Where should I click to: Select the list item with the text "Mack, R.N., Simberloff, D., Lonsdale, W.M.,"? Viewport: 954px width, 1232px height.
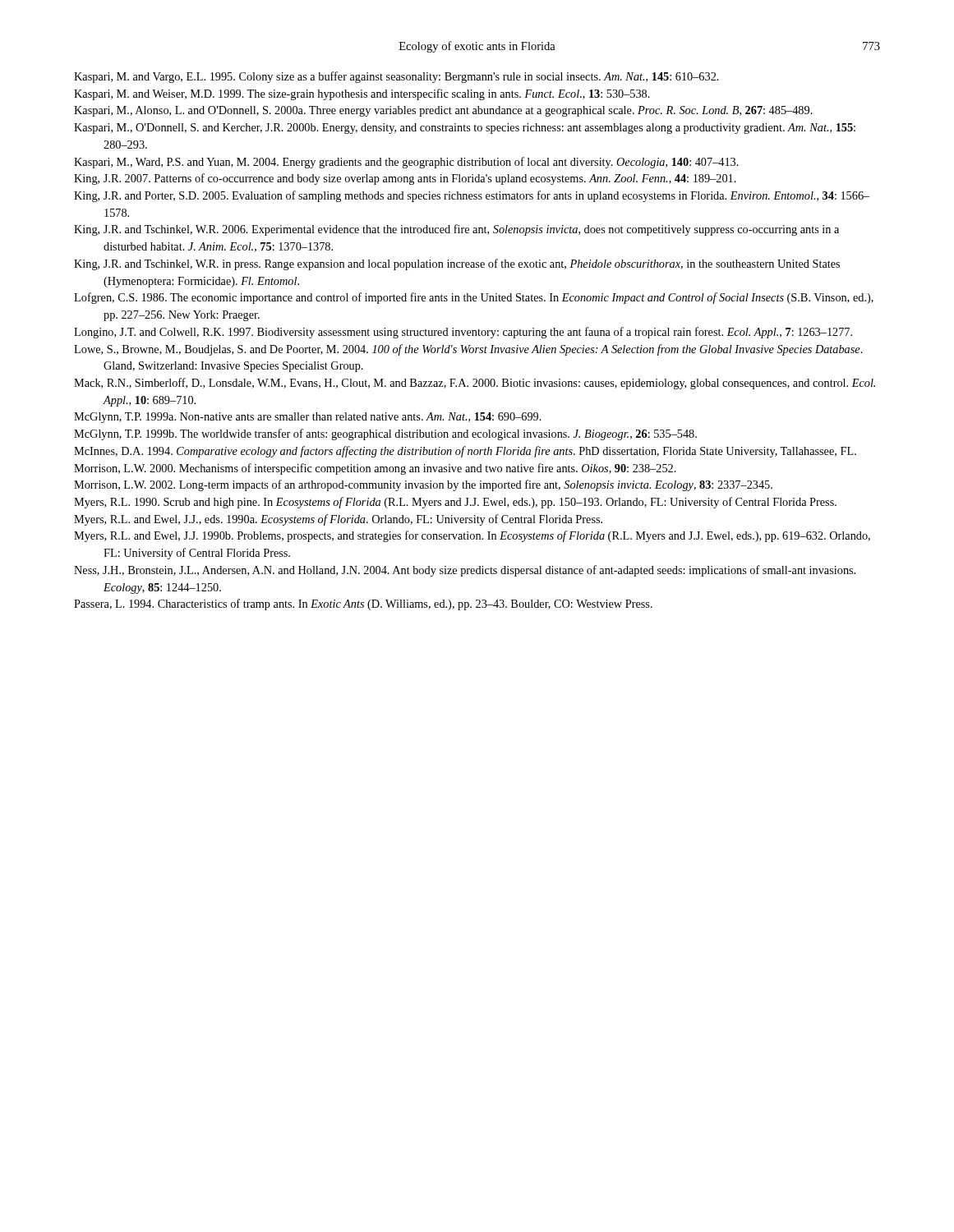click(475, 391)
